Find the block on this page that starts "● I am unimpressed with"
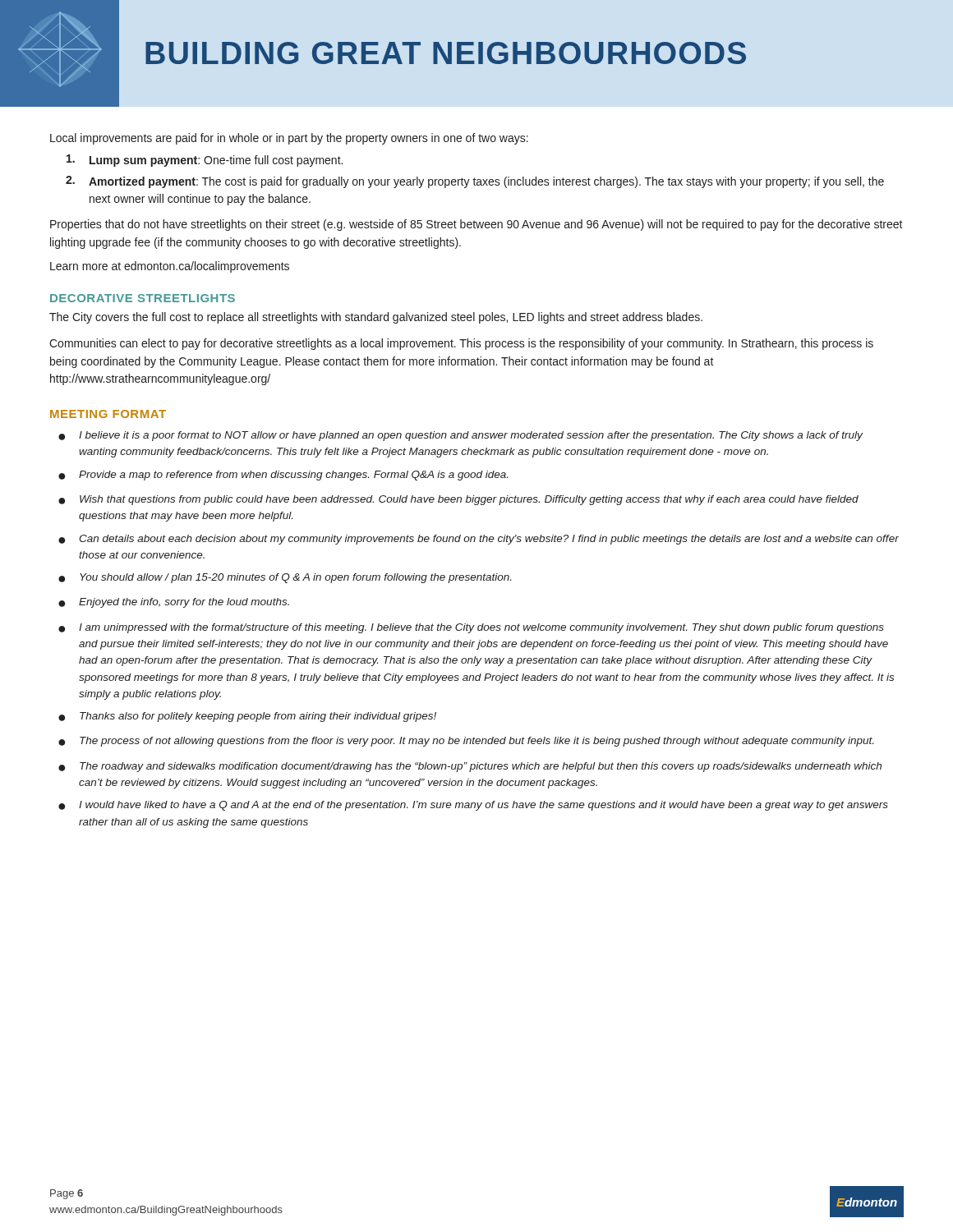This screenshot has height=1232, width=953. point(481,661)
